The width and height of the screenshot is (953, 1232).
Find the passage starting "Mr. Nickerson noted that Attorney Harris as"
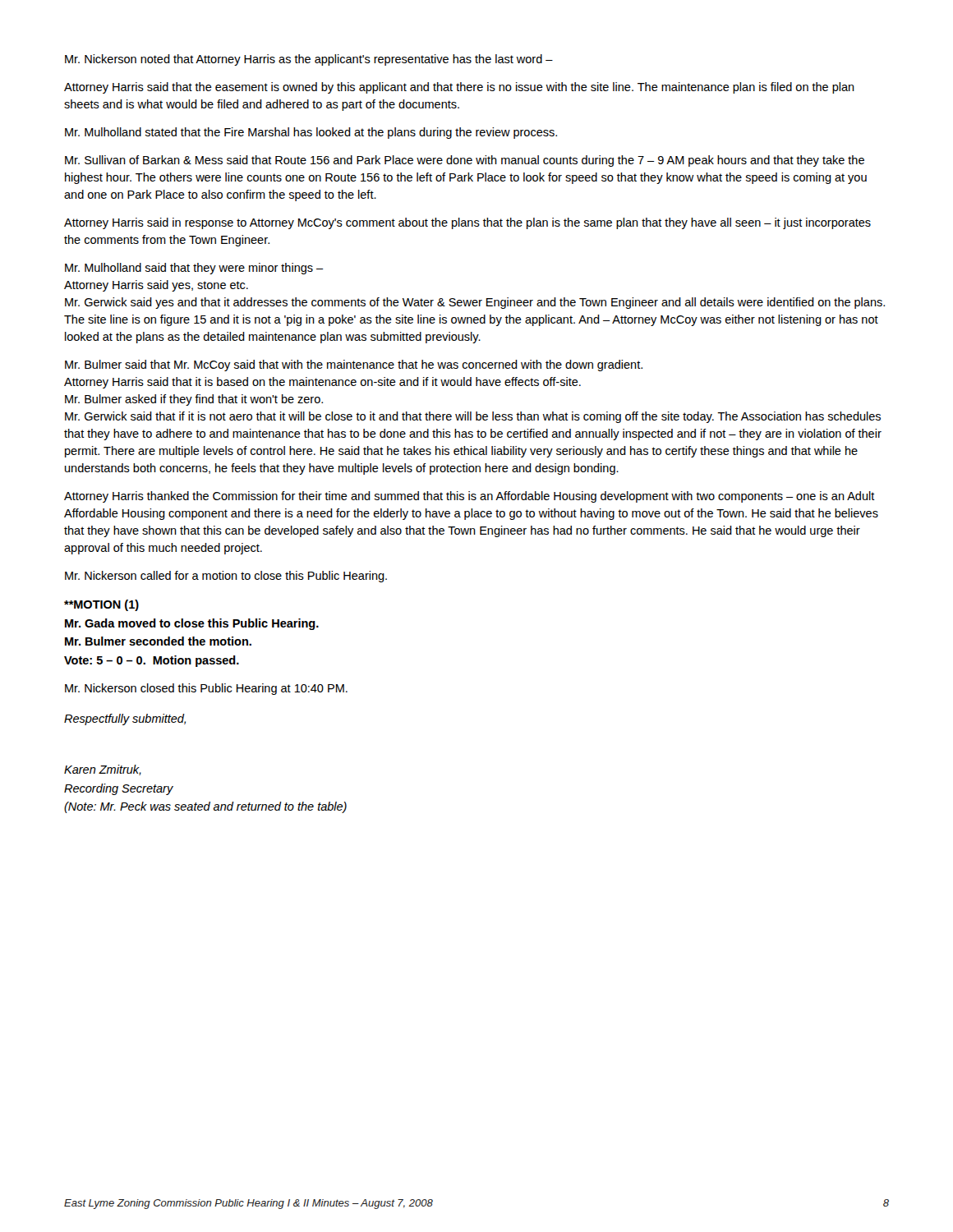[x=308, y=59]
